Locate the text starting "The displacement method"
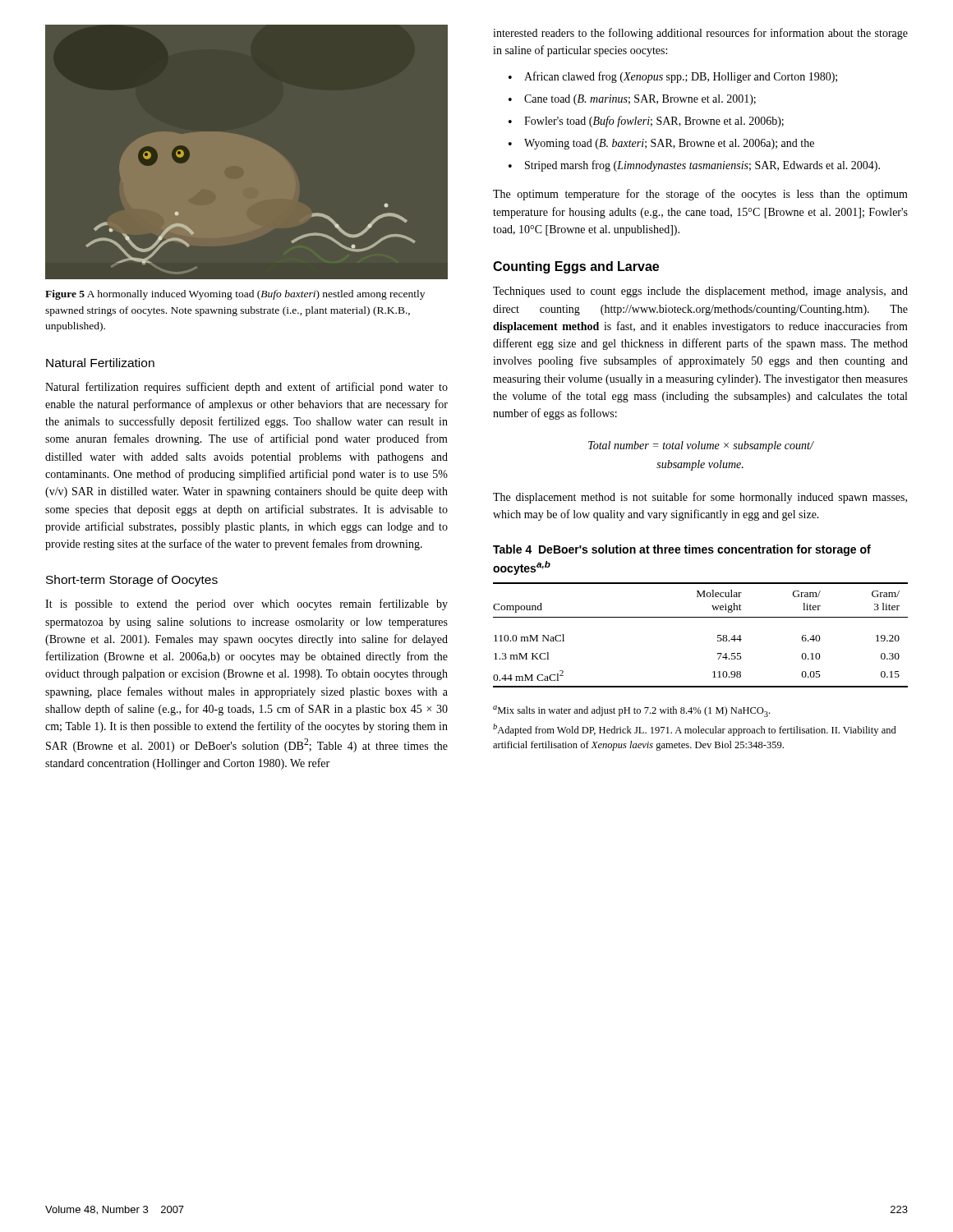 (x=700, y=506)
